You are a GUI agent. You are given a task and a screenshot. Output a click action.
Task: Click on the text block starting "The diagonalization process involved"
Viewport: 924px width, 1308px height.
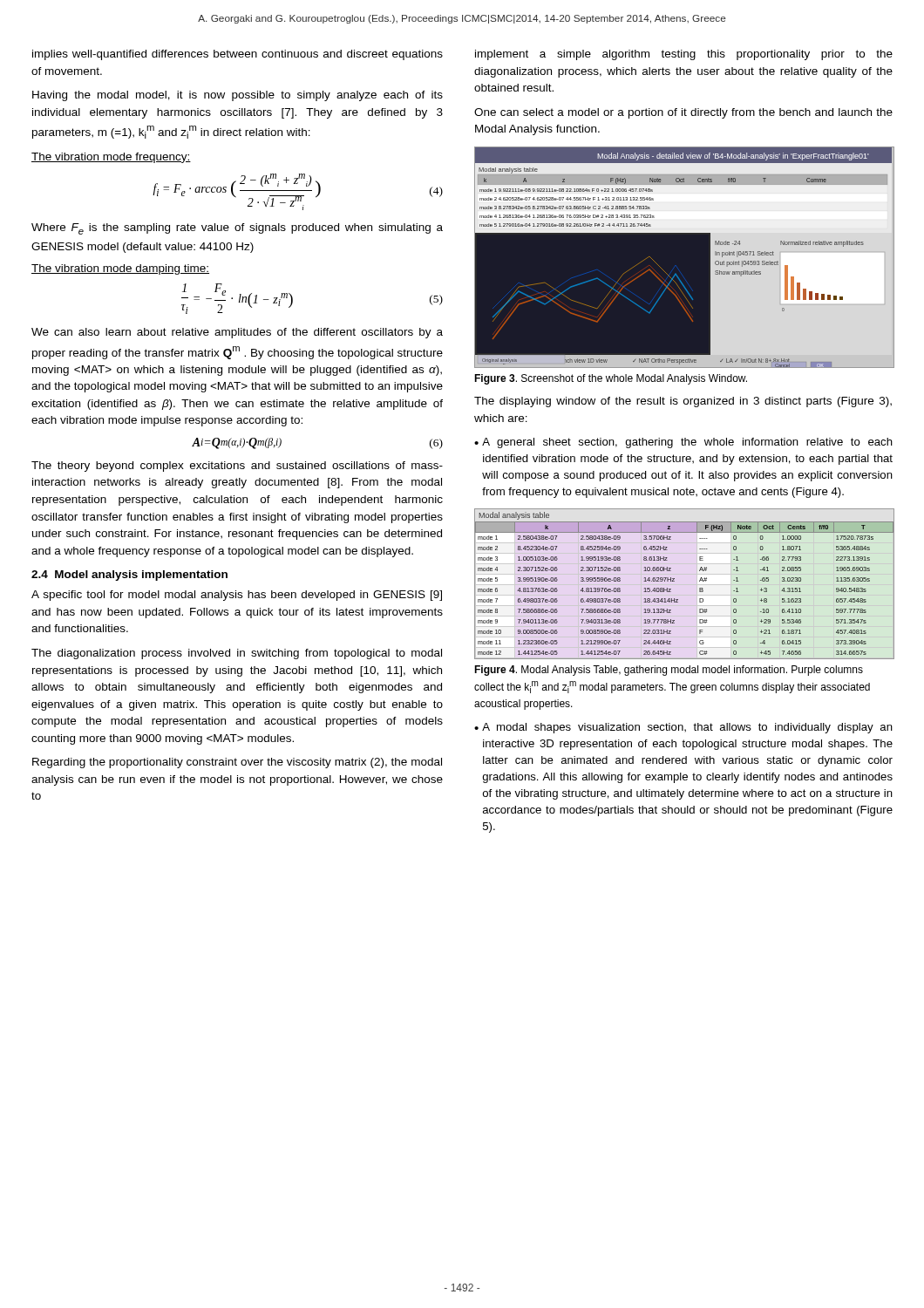tap(237, 696)
